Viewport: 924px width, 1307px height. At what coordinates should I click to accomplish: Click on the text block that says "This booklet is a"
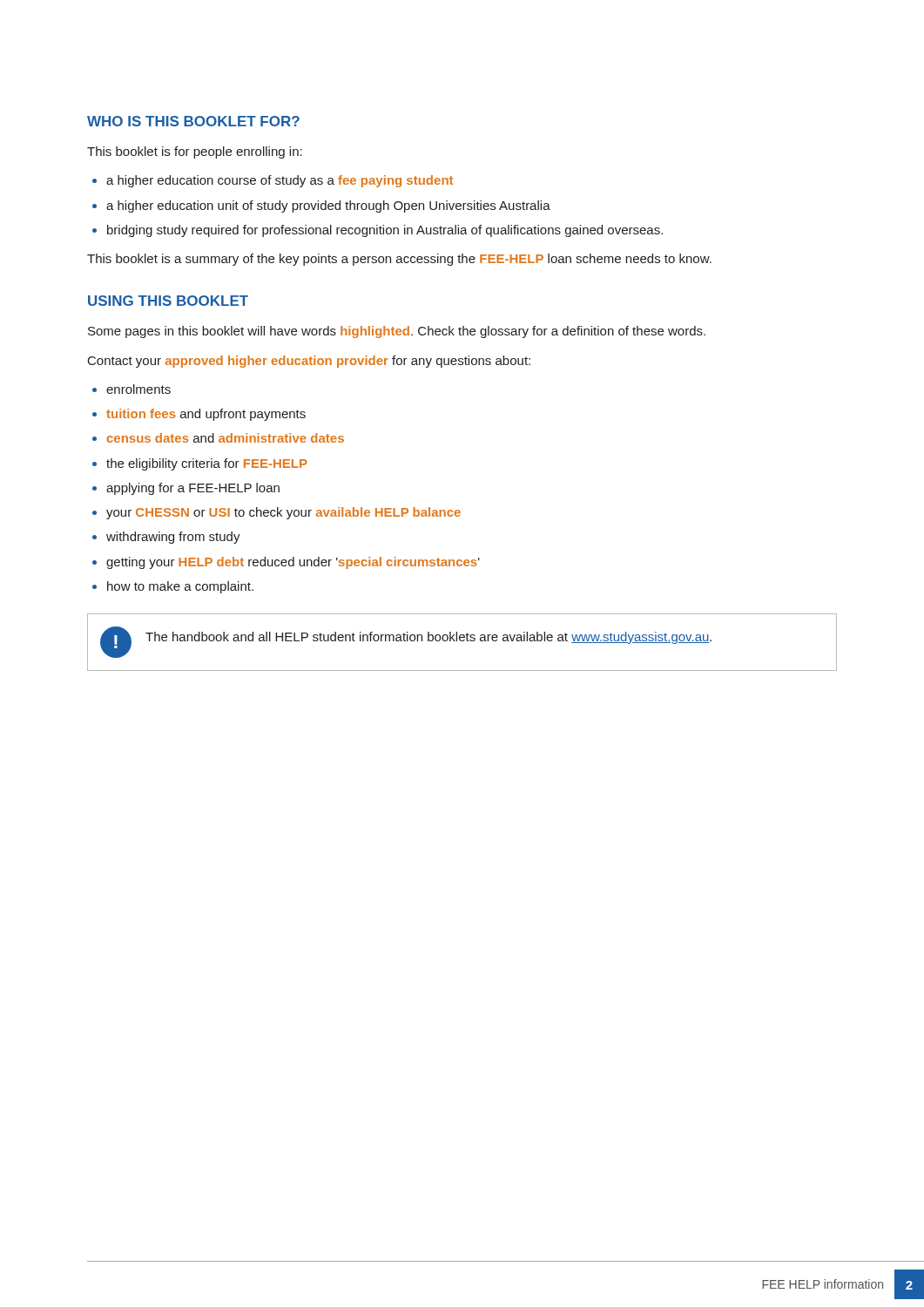point(400,258)
